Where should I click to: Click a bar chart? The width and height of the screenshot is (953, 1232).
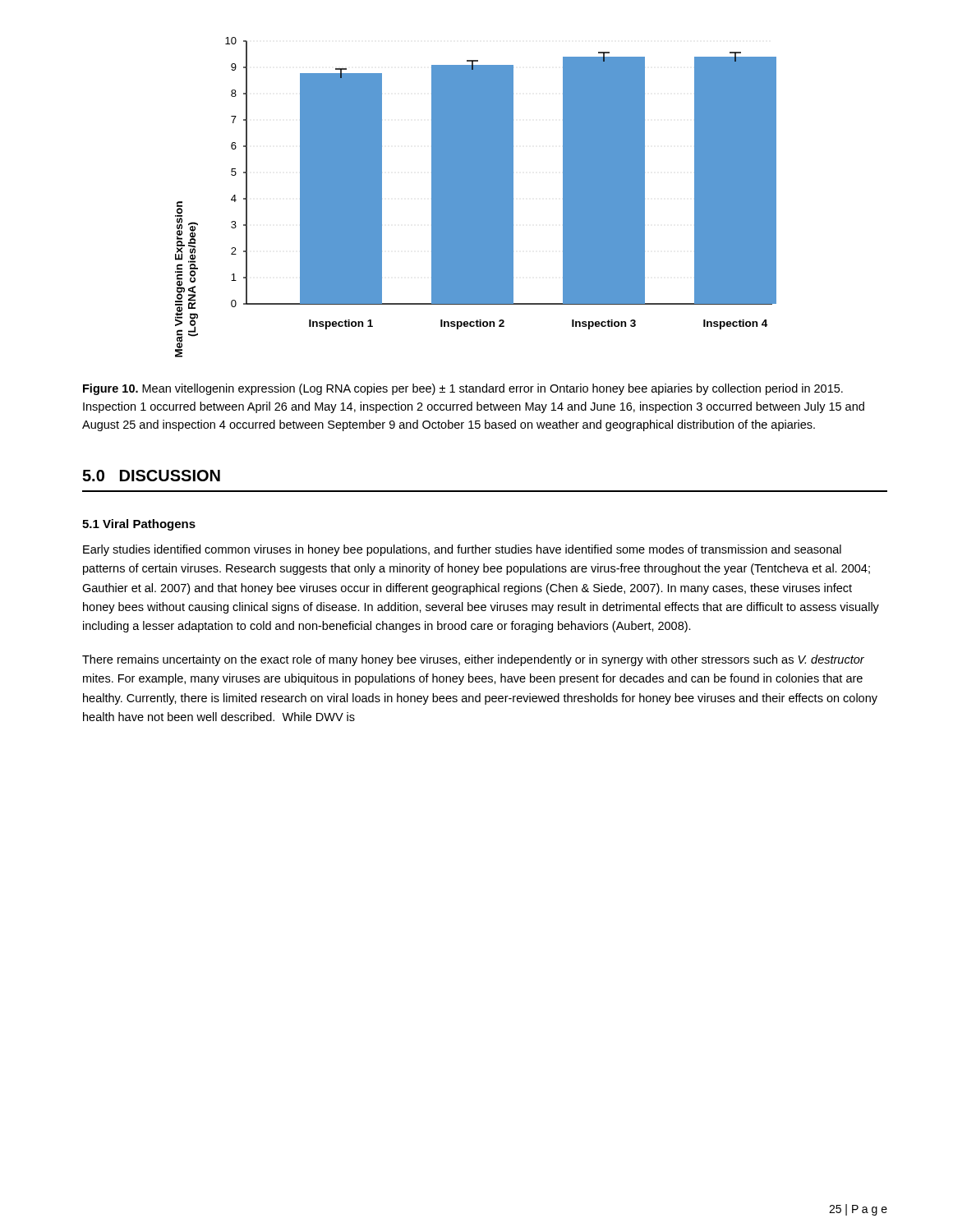pos(485,198)
